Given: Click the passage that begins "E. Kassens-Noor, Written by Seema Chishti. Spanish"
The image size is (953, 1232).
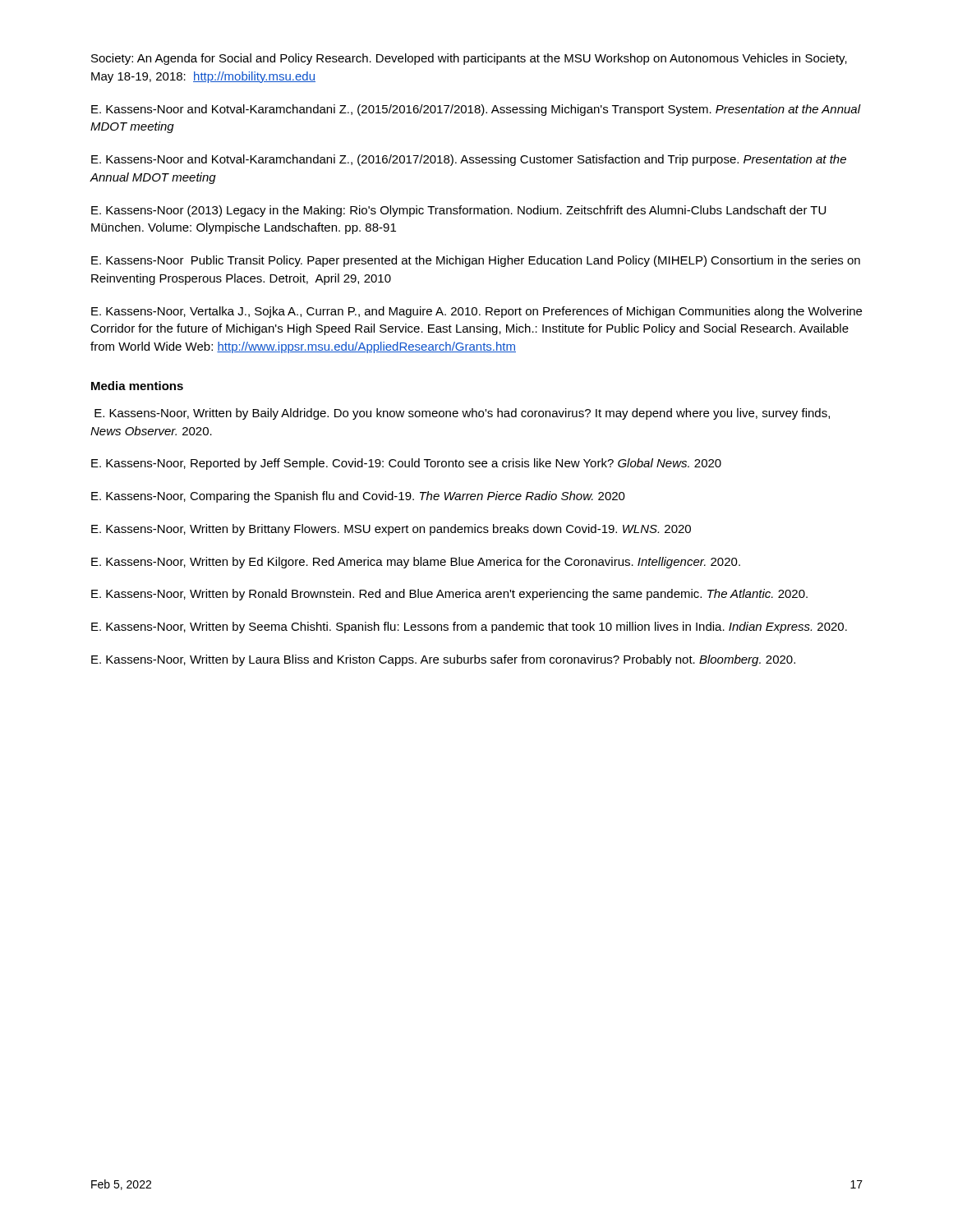Looking at the screenshot, I should tap(469, 626).
